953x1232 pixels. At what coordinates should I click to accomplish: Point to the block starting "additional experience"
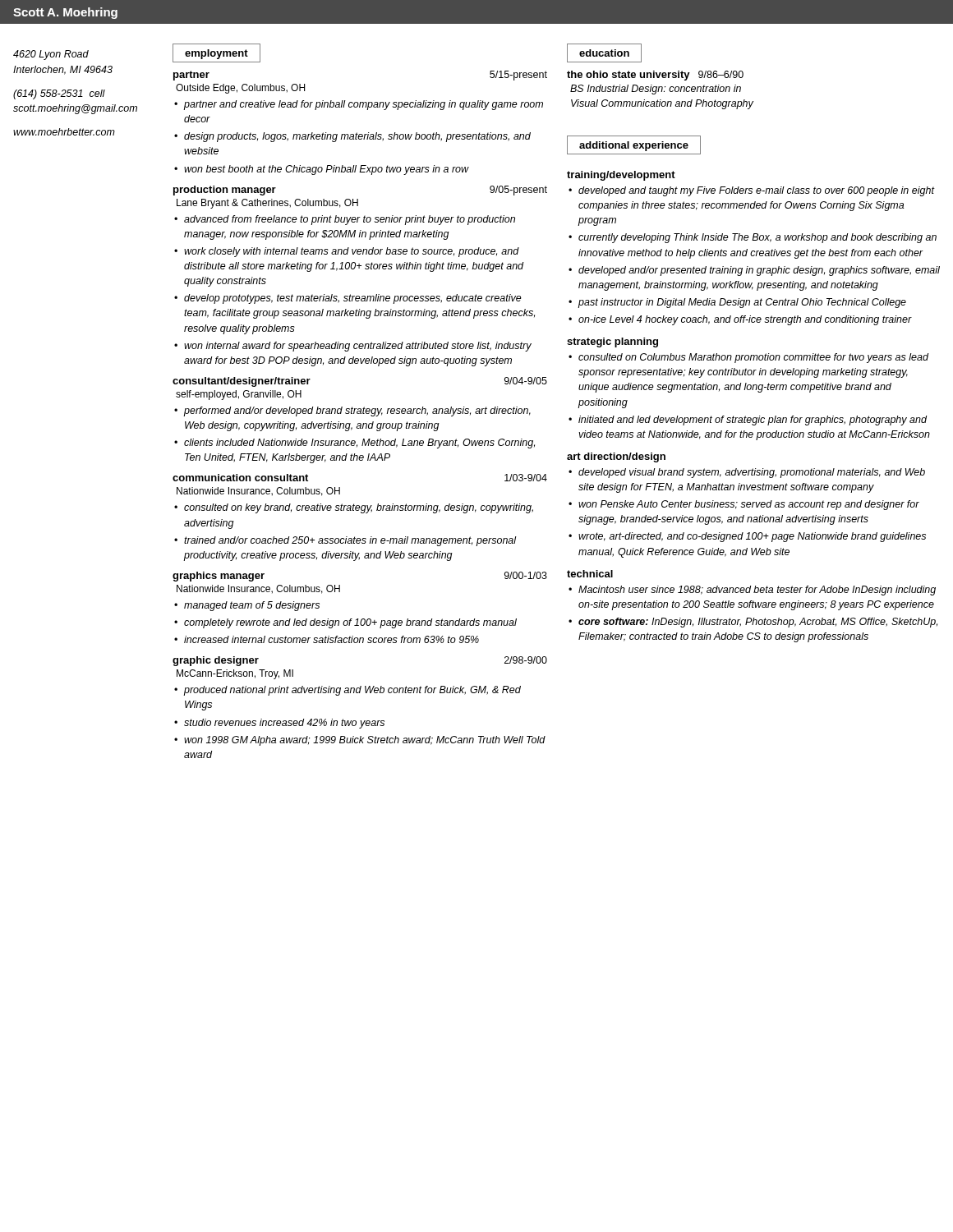pos(634,145)
